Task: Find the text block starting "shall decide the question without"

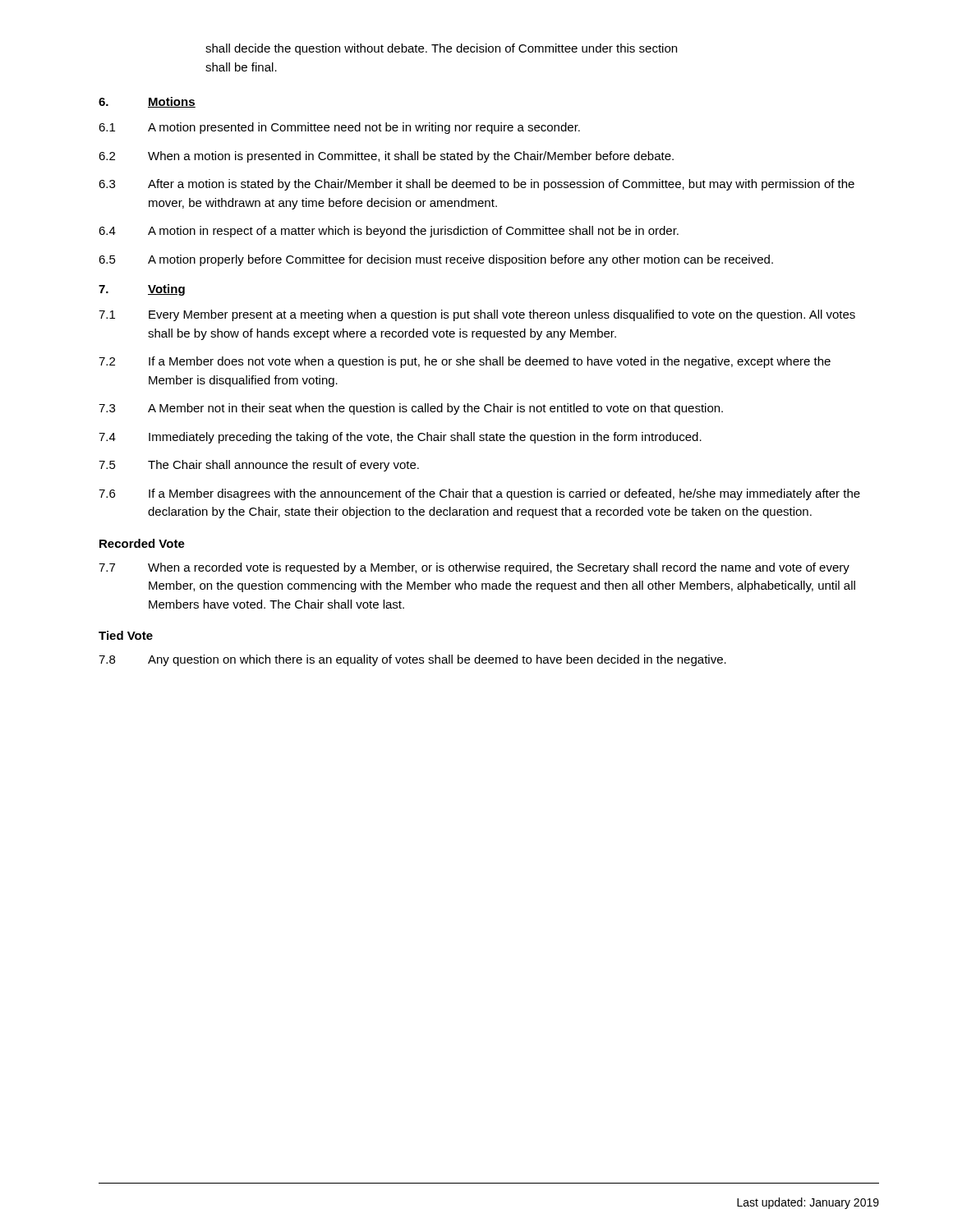Action: [x=442, y=57]
